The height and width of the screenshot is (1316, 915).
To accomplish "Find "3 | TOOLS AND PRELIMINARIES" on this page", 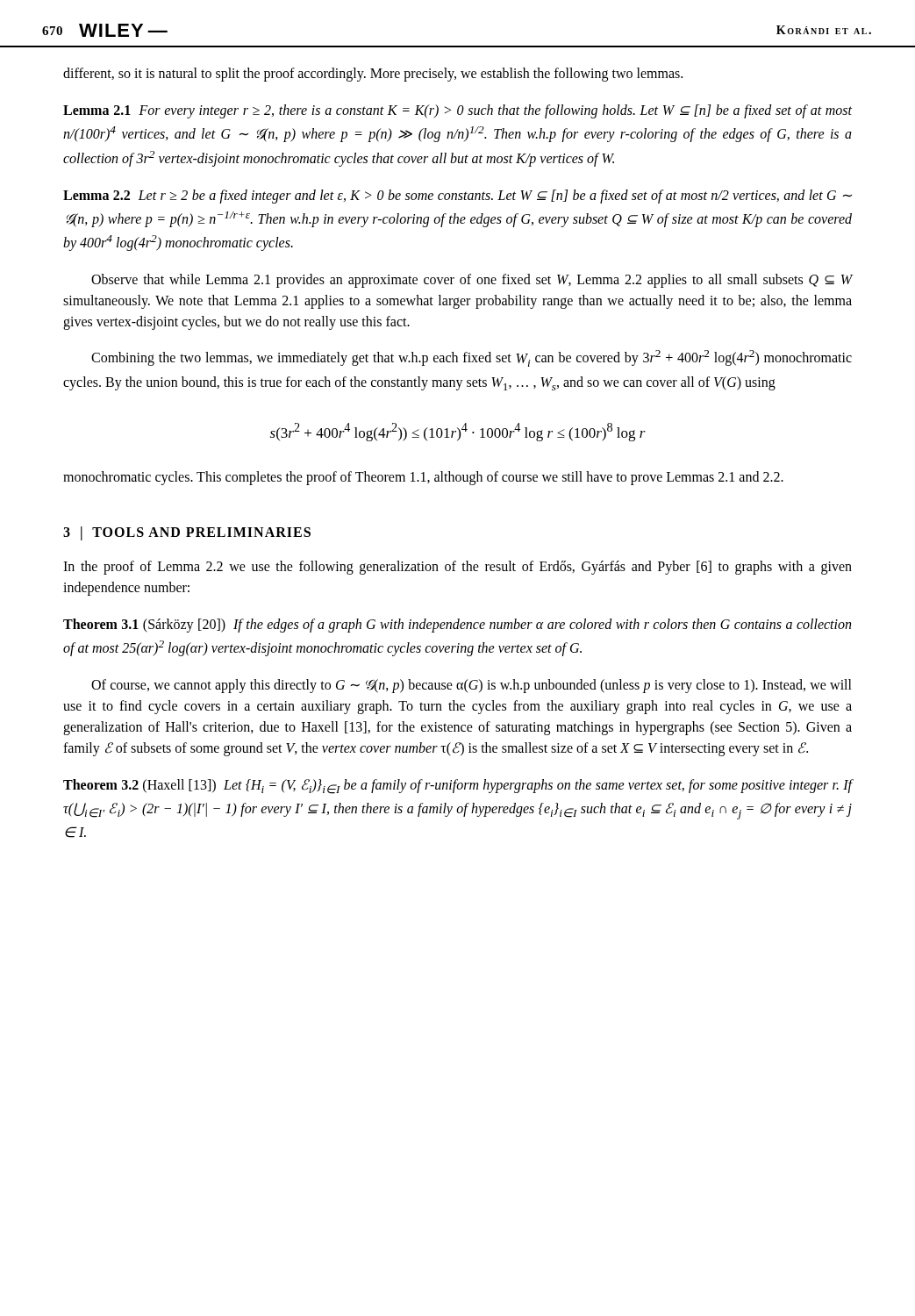I will (x=188, y=532).
